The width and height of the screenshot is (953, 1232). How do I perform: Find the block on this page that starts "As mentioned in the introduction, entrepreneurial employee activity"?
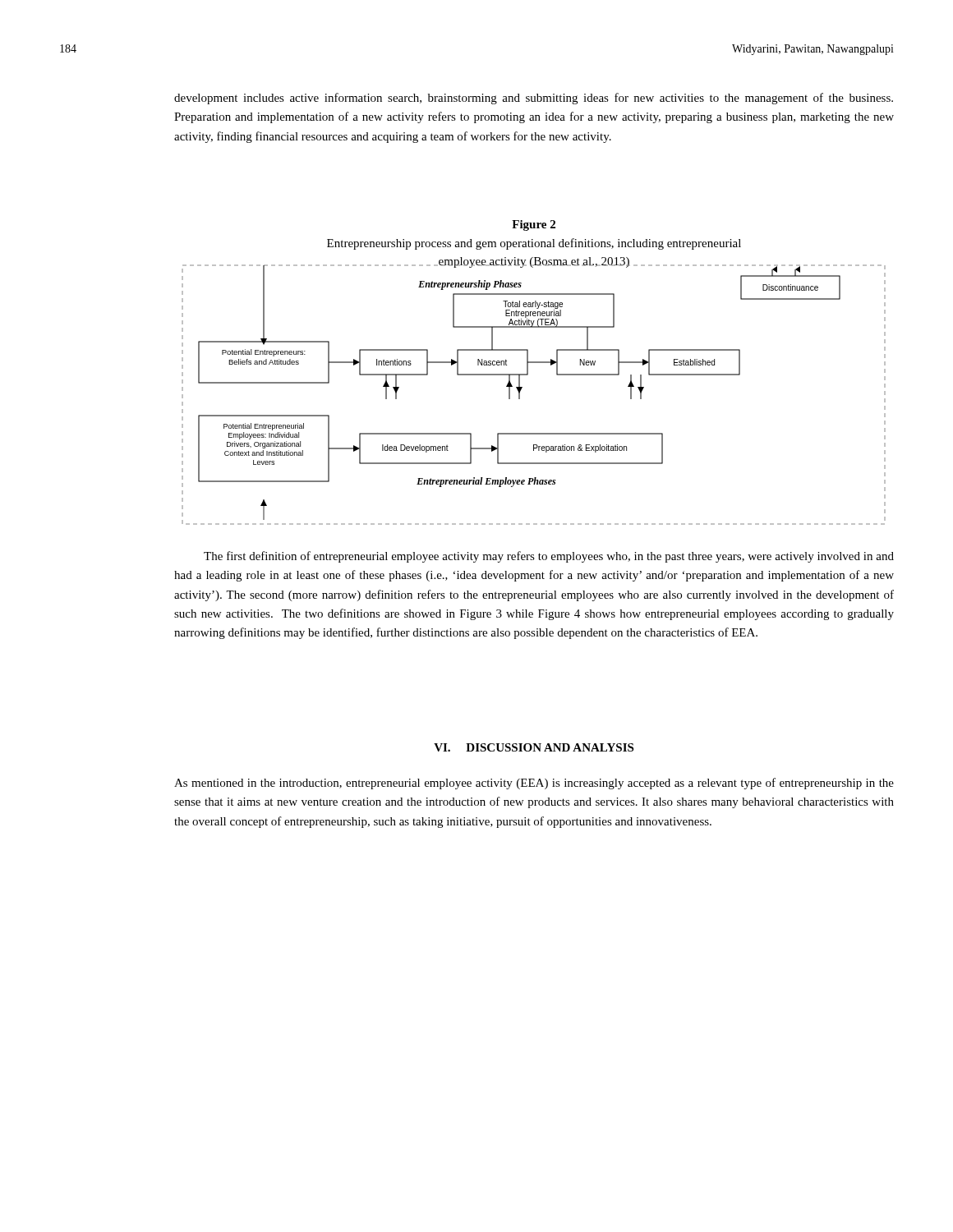534,802
